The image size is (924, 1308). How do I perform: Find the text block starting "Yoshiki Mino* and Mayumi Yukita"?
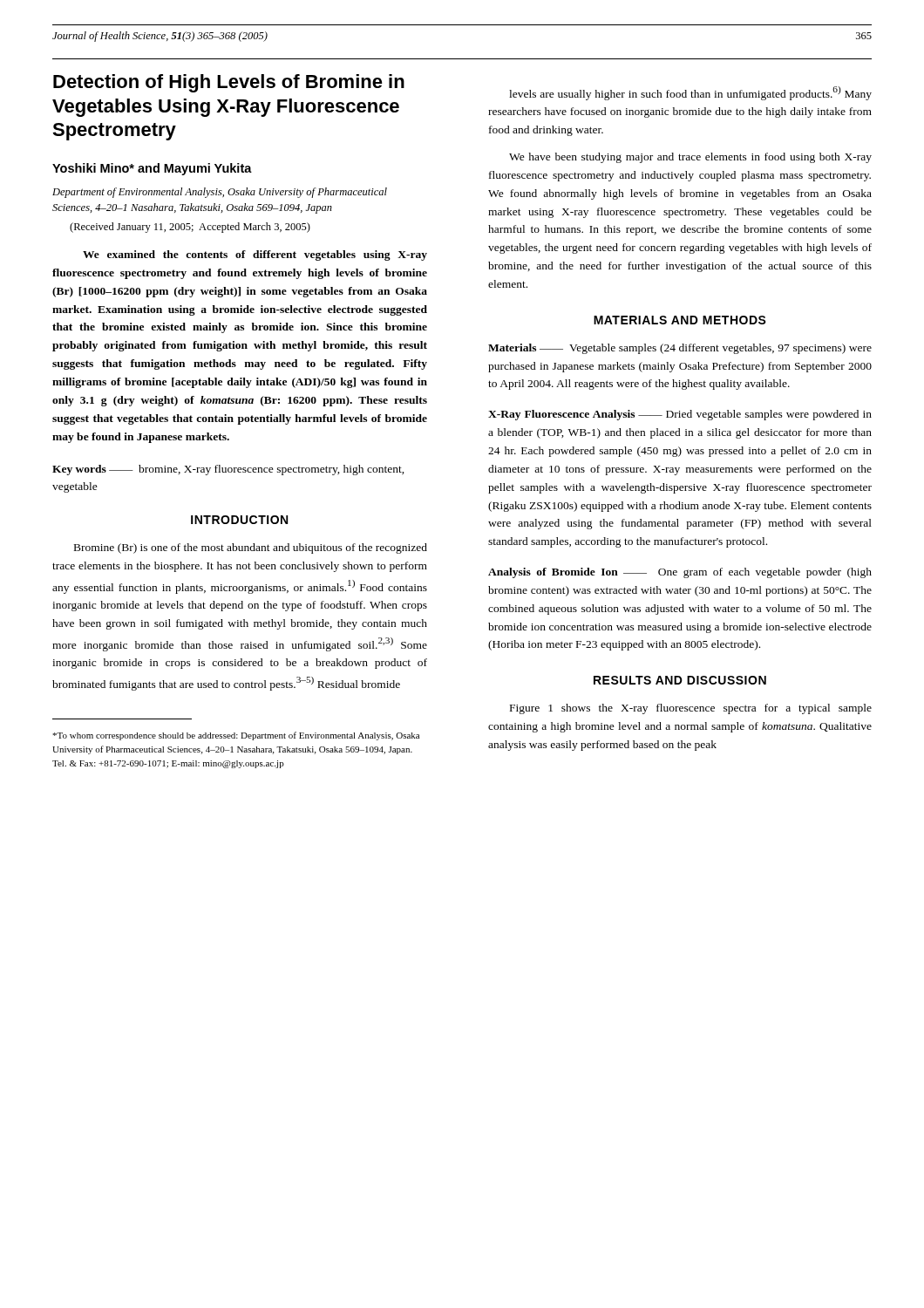click(x=152, y=168)
